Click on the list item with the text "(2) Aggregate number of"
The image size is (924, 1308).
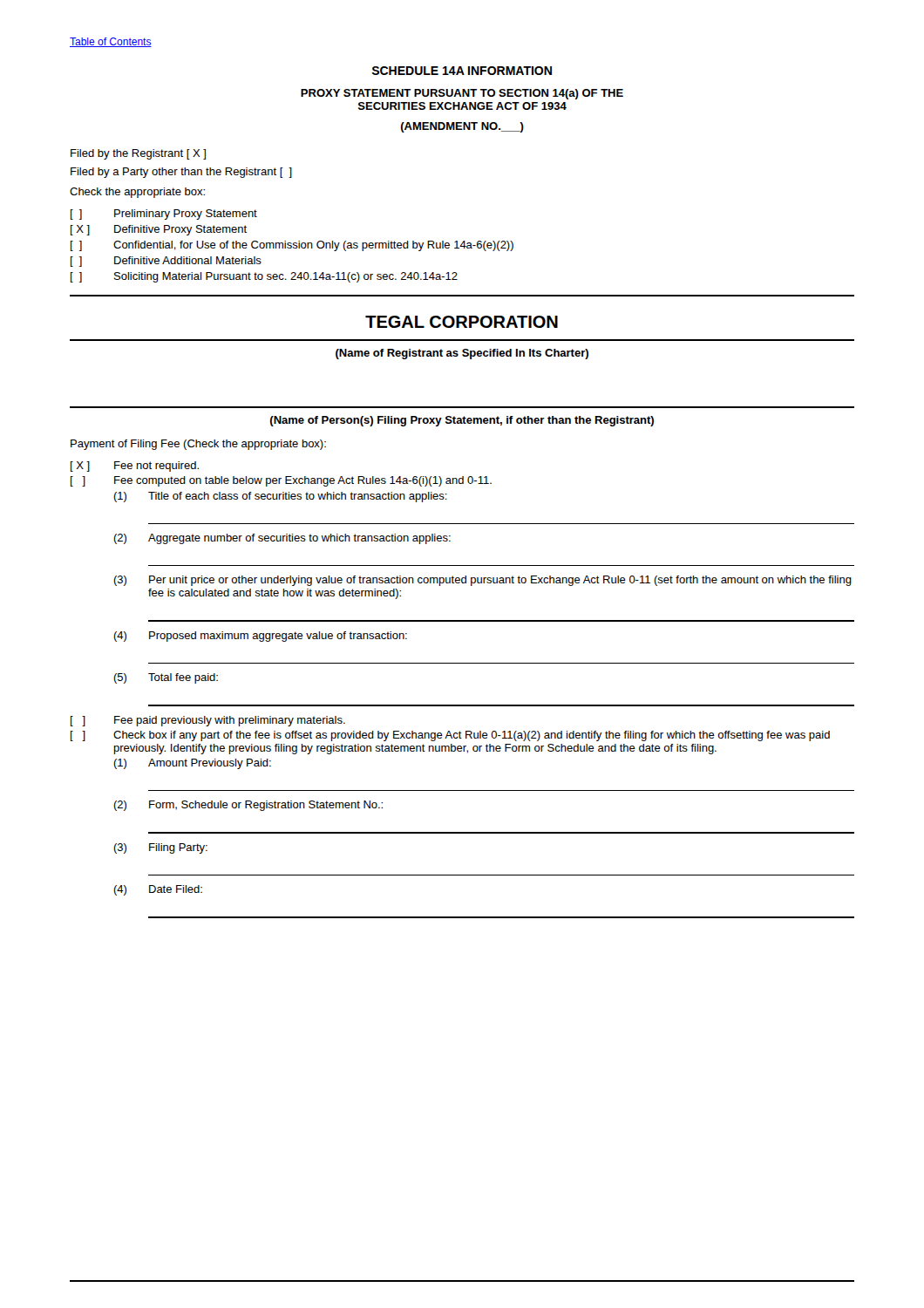click(282, 538)
